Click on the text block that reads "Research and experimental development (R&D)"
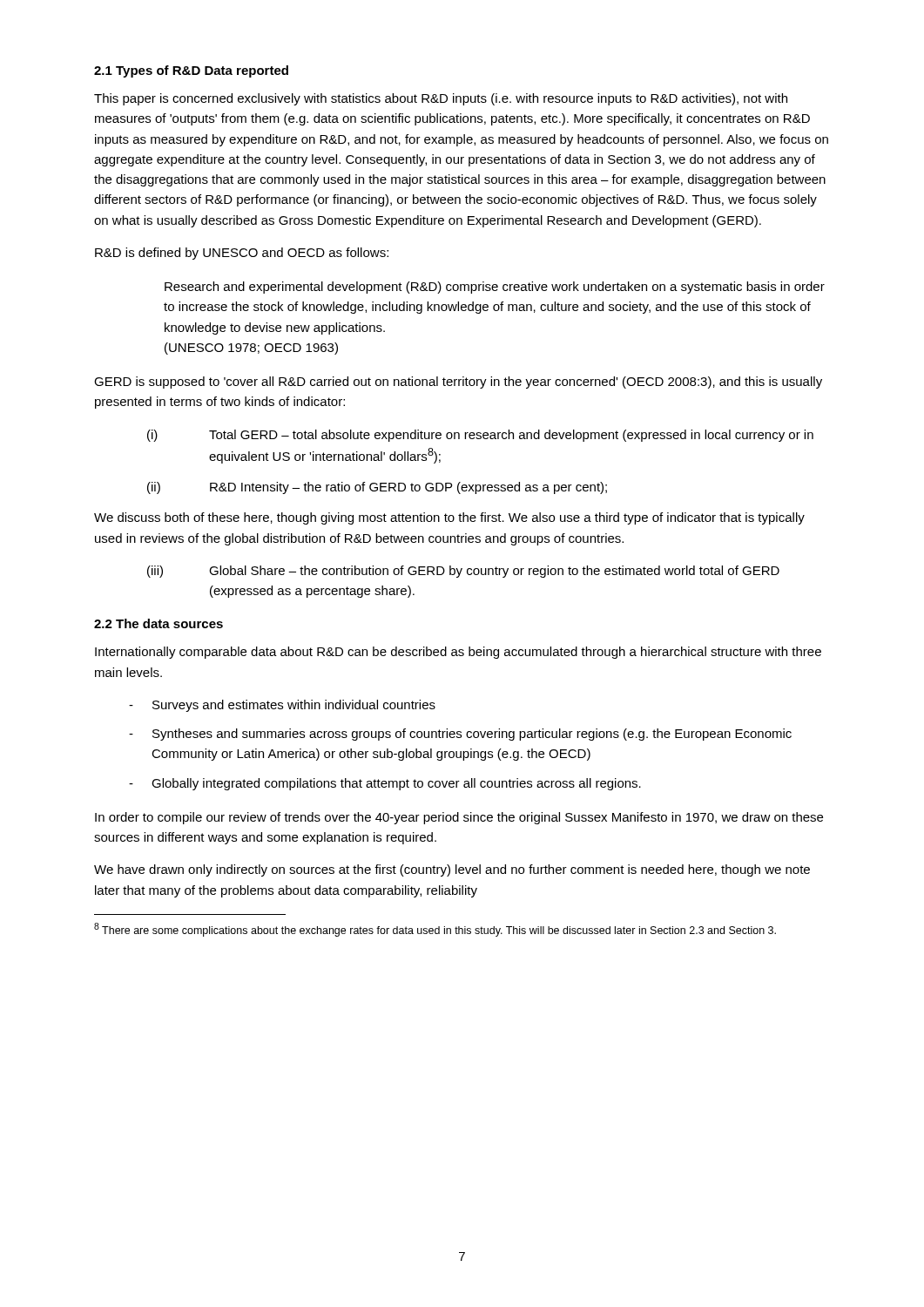The height and width of the screenshot is (1307, 924). [x=494, y=317]
